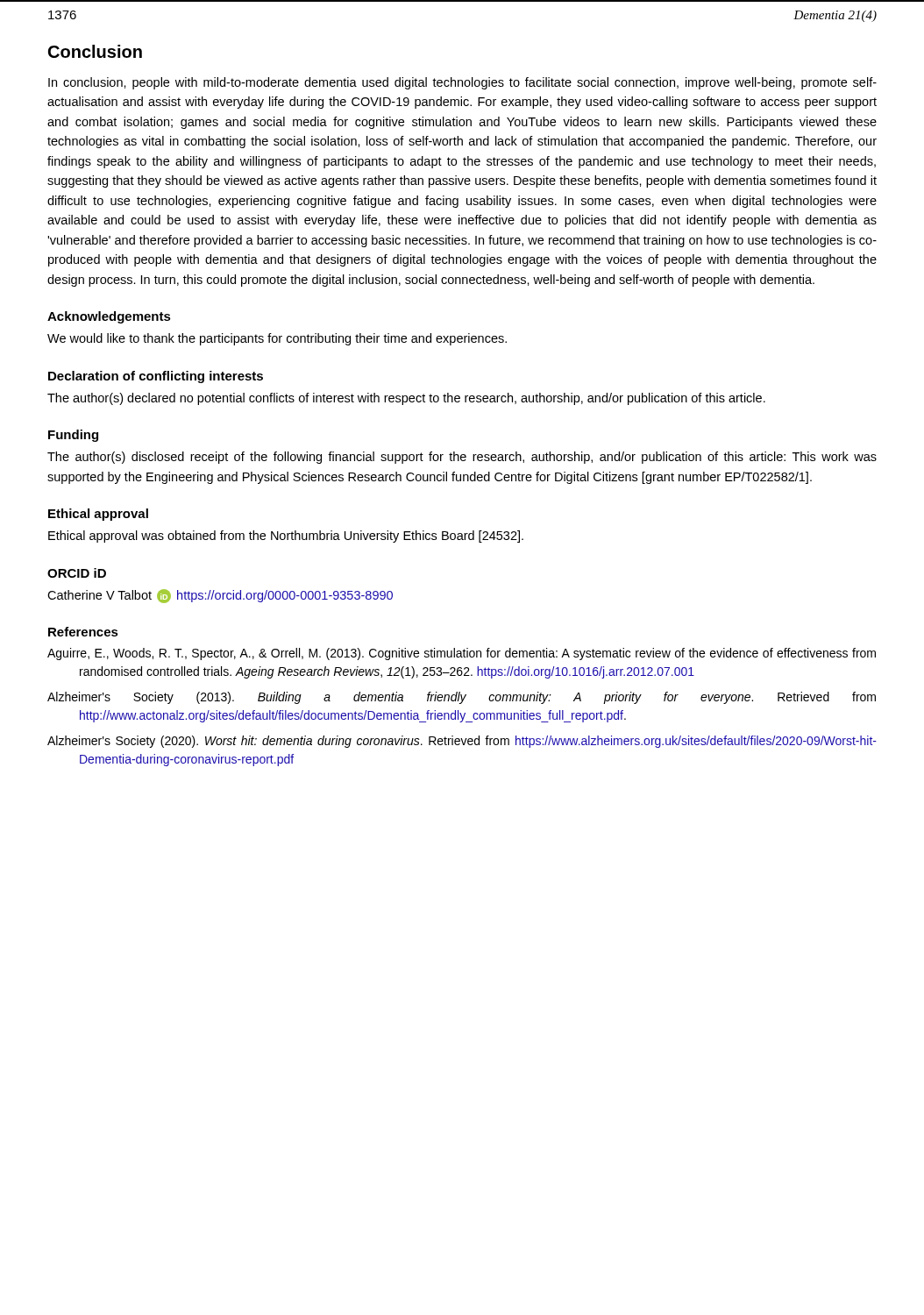Select the text block that reads "The author(s) declared no potential"
This screenshot has width=924, height=1315.
462,398
